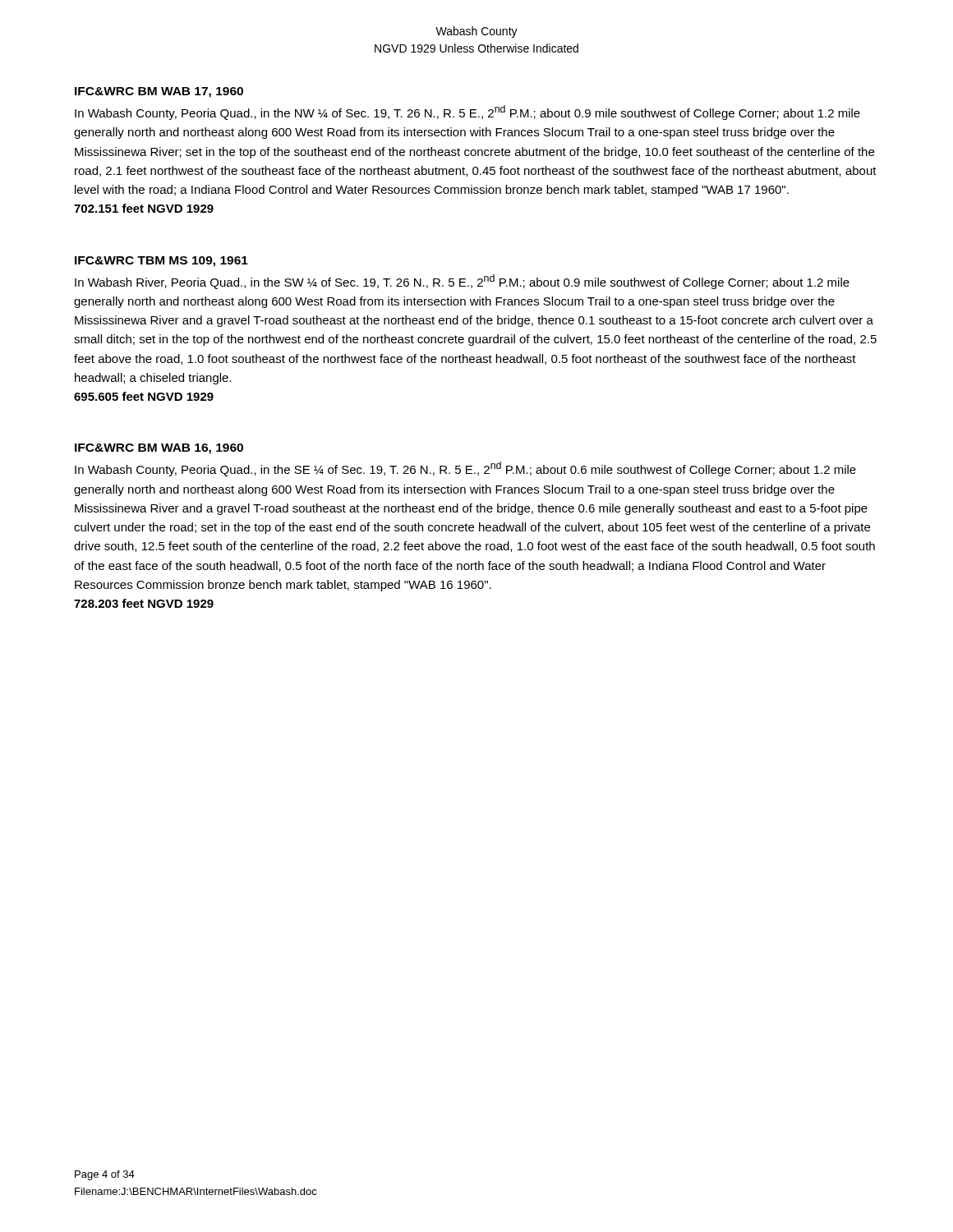
Task: Click on the text block starting "In Wabash County, Peoria Quad., in the NW"
Action: pos(475,159)
